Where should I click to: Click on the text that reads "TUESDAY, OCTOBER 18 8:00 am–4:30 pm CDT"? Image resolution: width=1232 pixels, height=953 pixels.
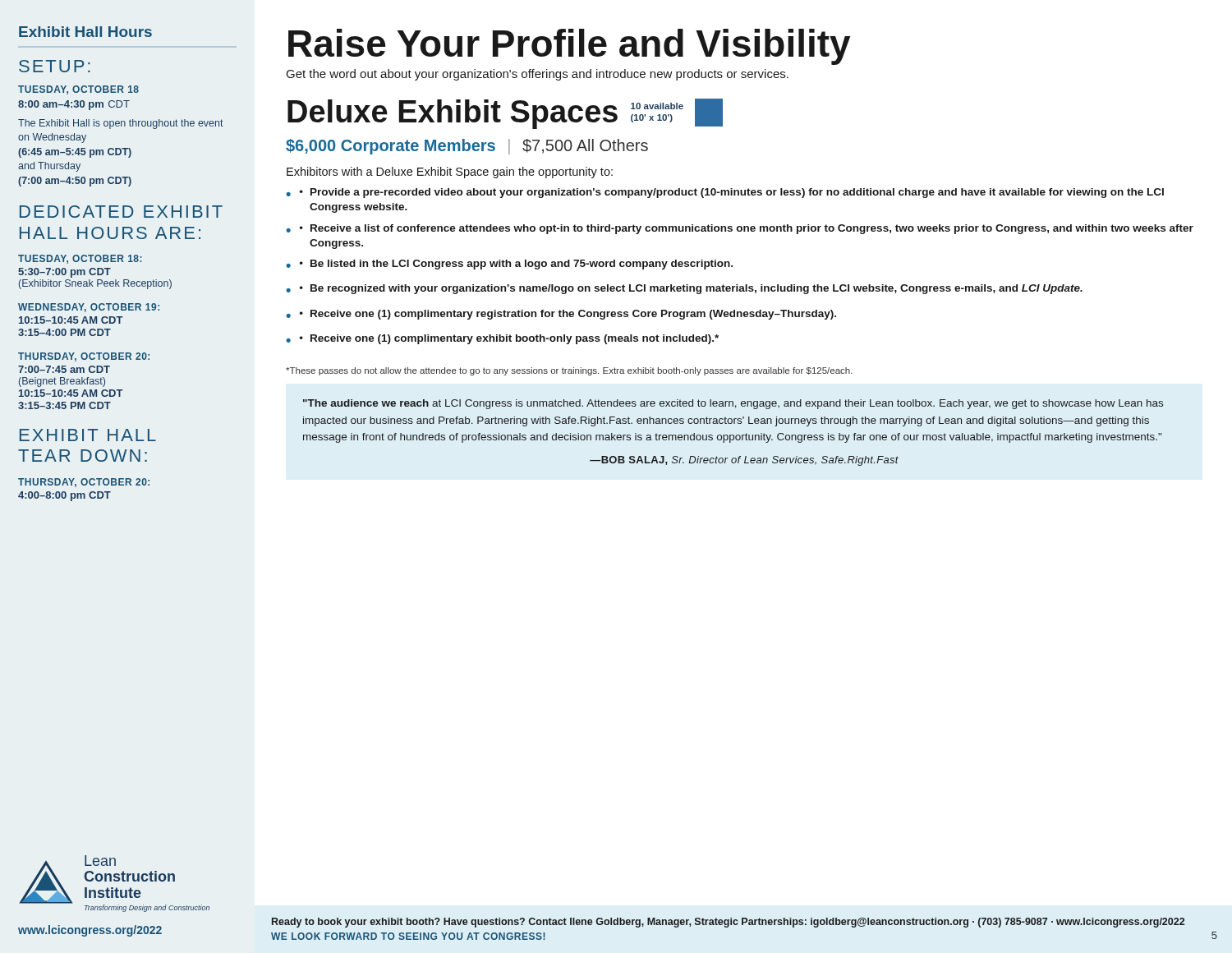(127, 97)
